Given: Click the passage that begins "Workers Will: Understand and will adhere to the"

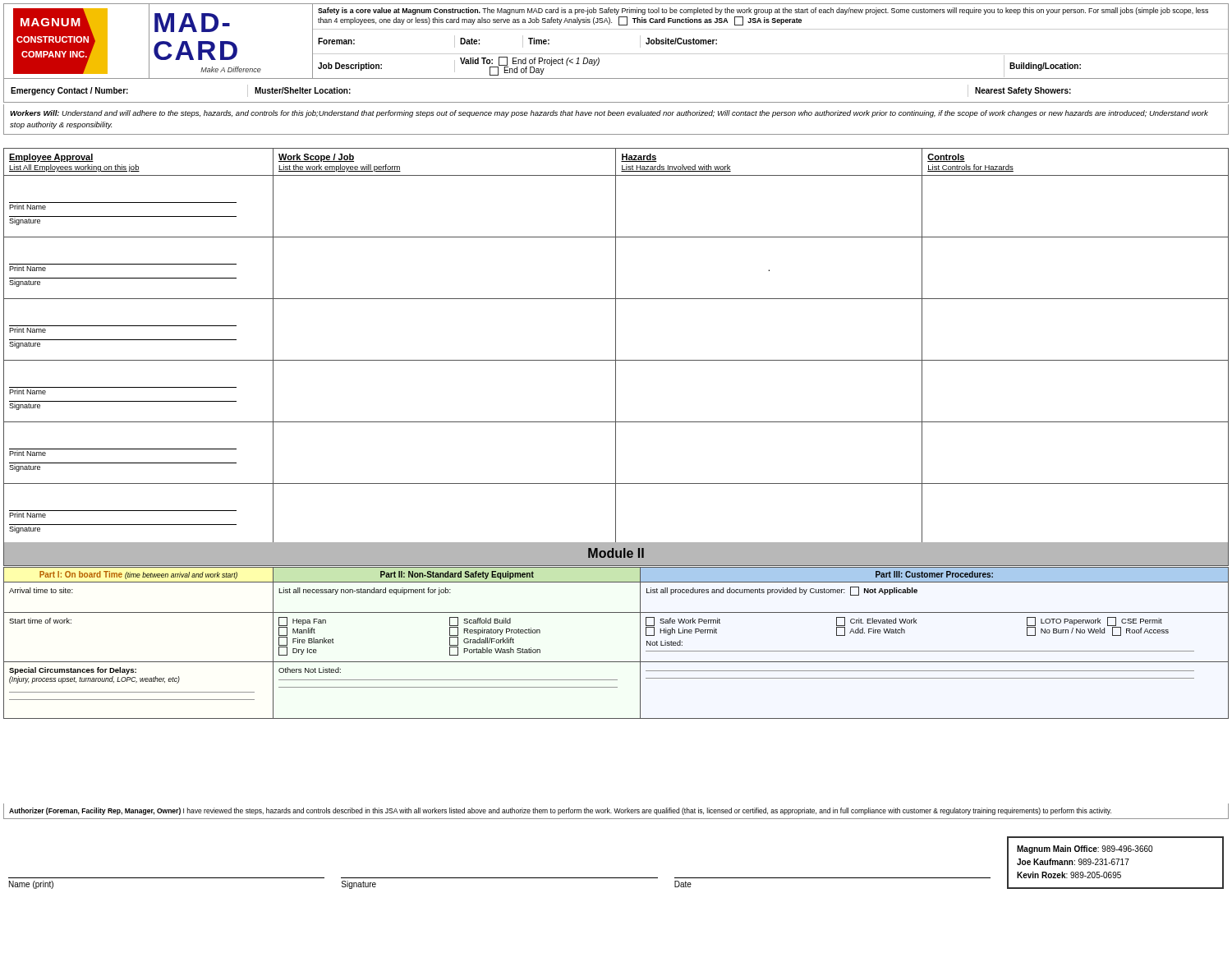Looking at the screenshot, I should pyautogui.click(x=609, y=119).
